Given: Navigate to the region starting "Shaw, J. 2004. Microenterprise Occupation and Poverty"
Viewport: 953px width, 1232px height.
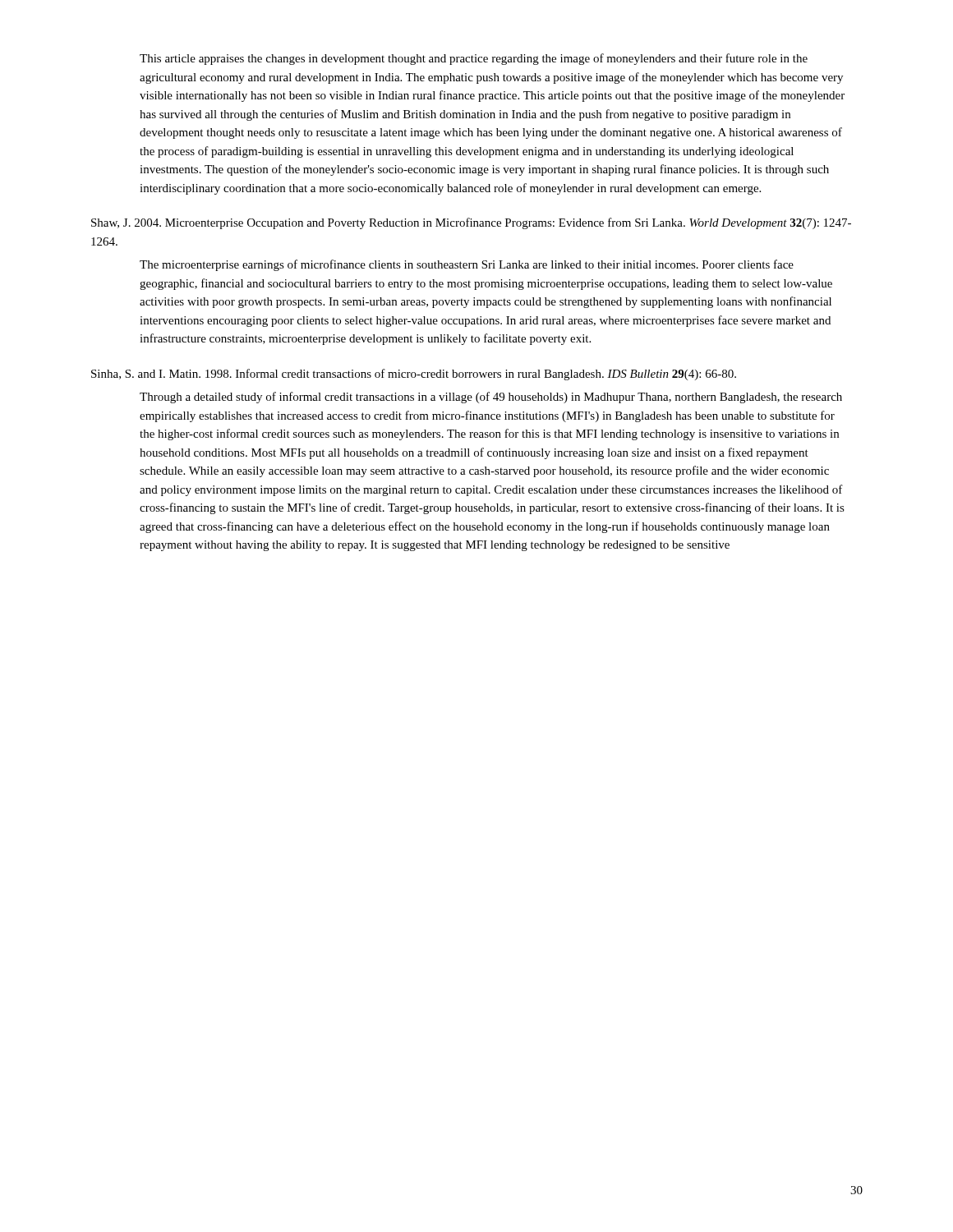Looking at the screenshot, I should pos(471,232).
